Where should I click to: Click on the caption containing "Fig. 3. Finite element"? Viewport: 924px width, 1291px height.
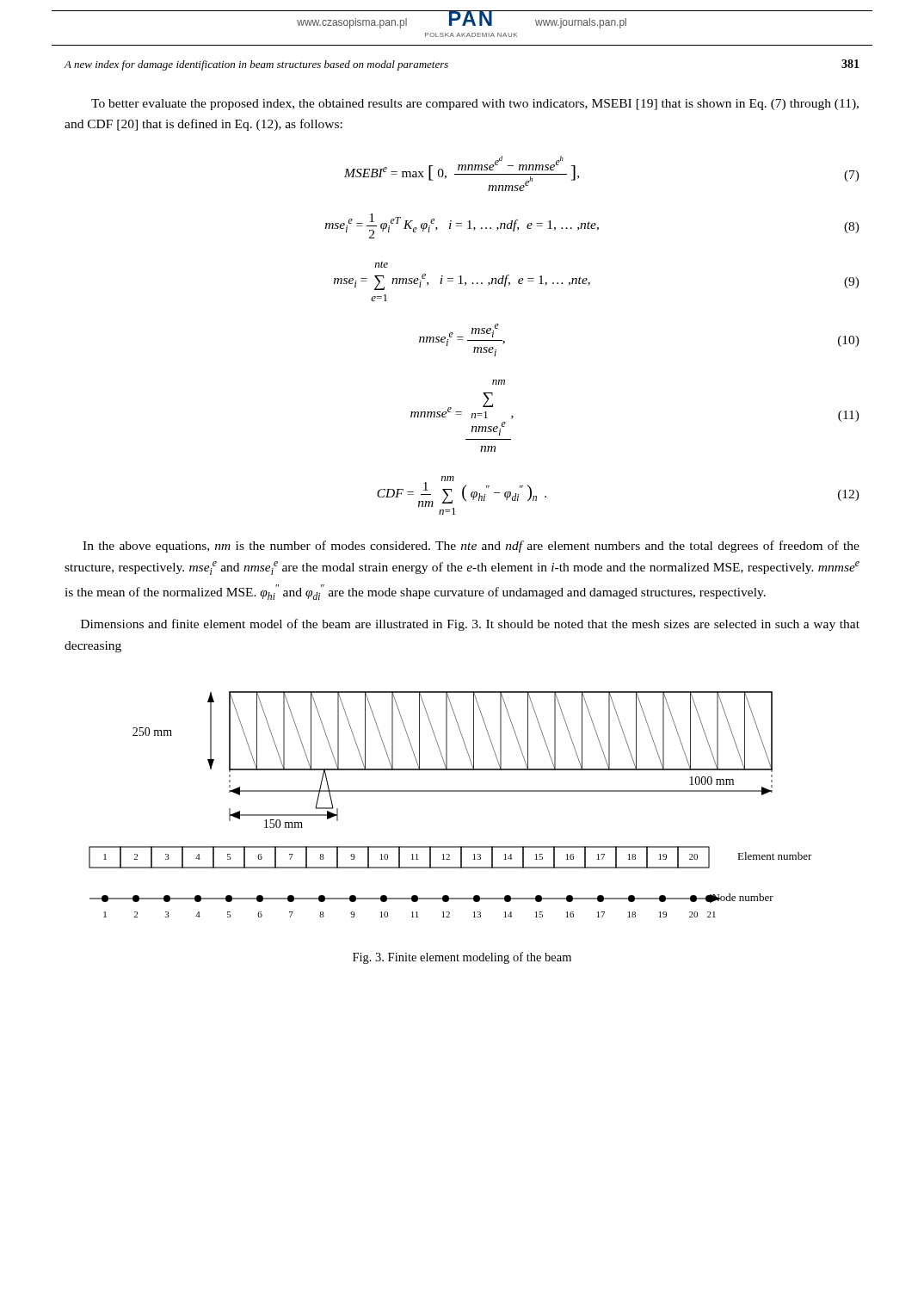click(x=462, y=957)
